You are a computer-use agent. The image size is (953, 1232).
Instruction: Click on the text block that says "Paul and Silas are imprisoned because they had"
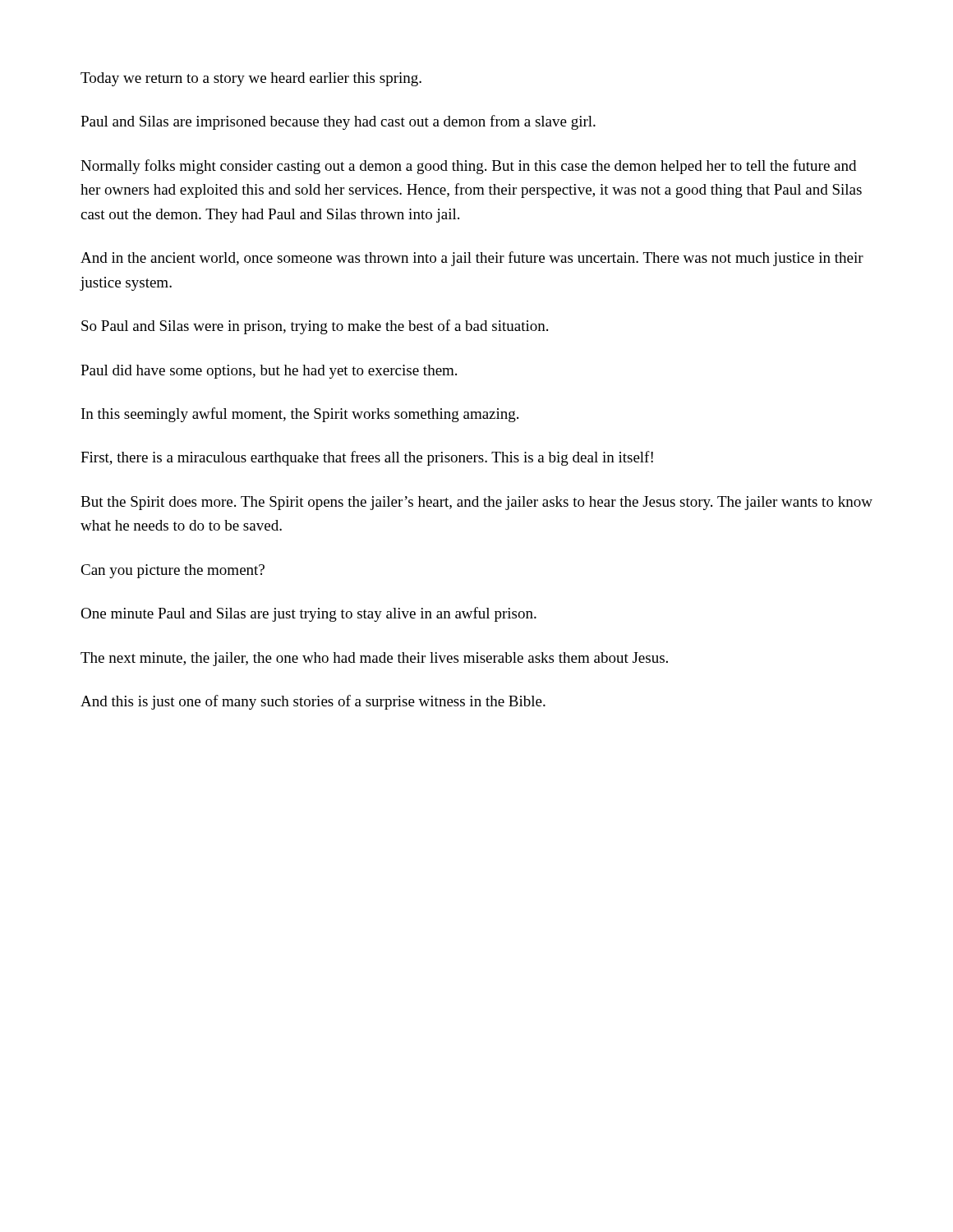(338, 121)
